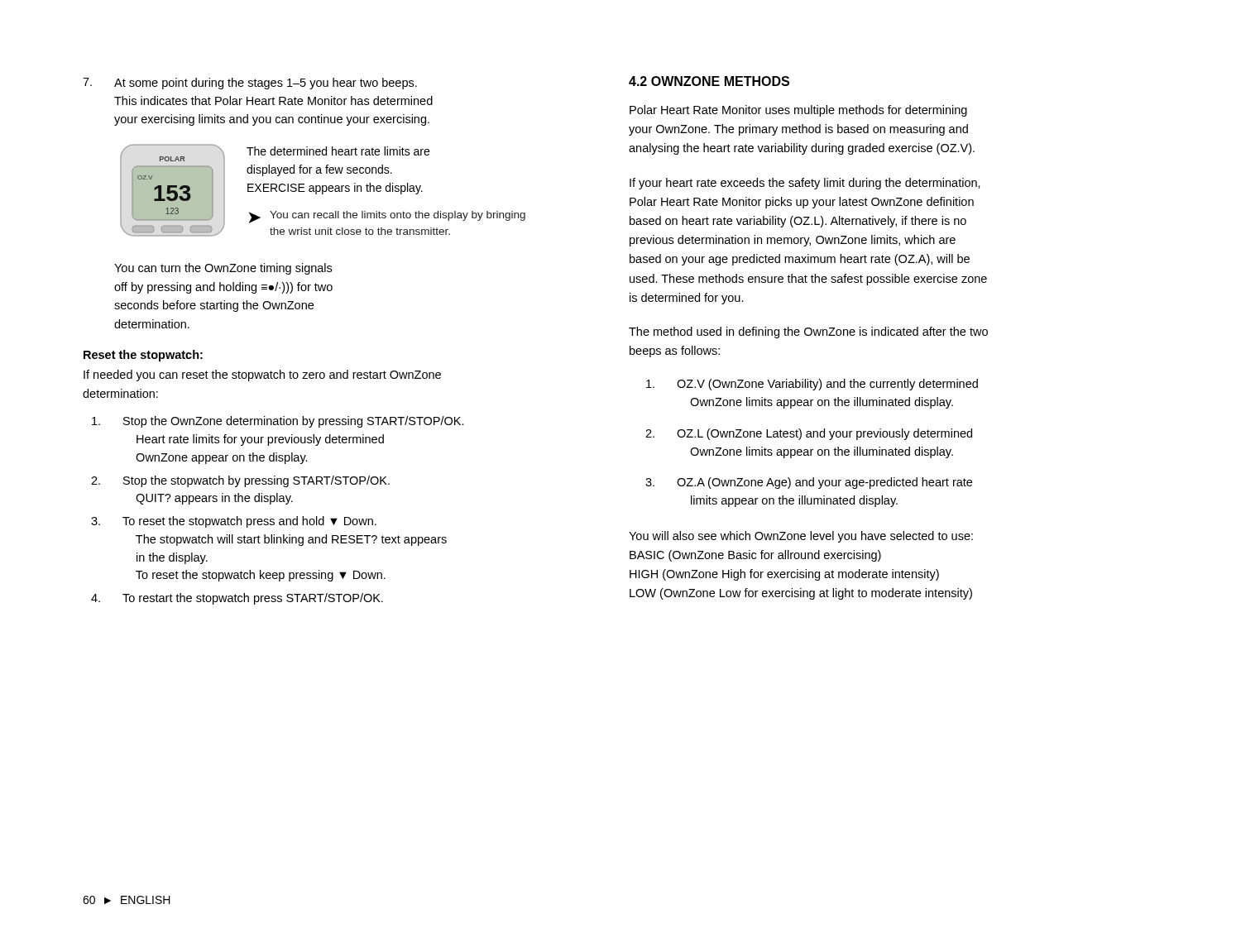Screen dimensions: 952x1241
Task: Select the photo
Action: [x=172, y=192]
